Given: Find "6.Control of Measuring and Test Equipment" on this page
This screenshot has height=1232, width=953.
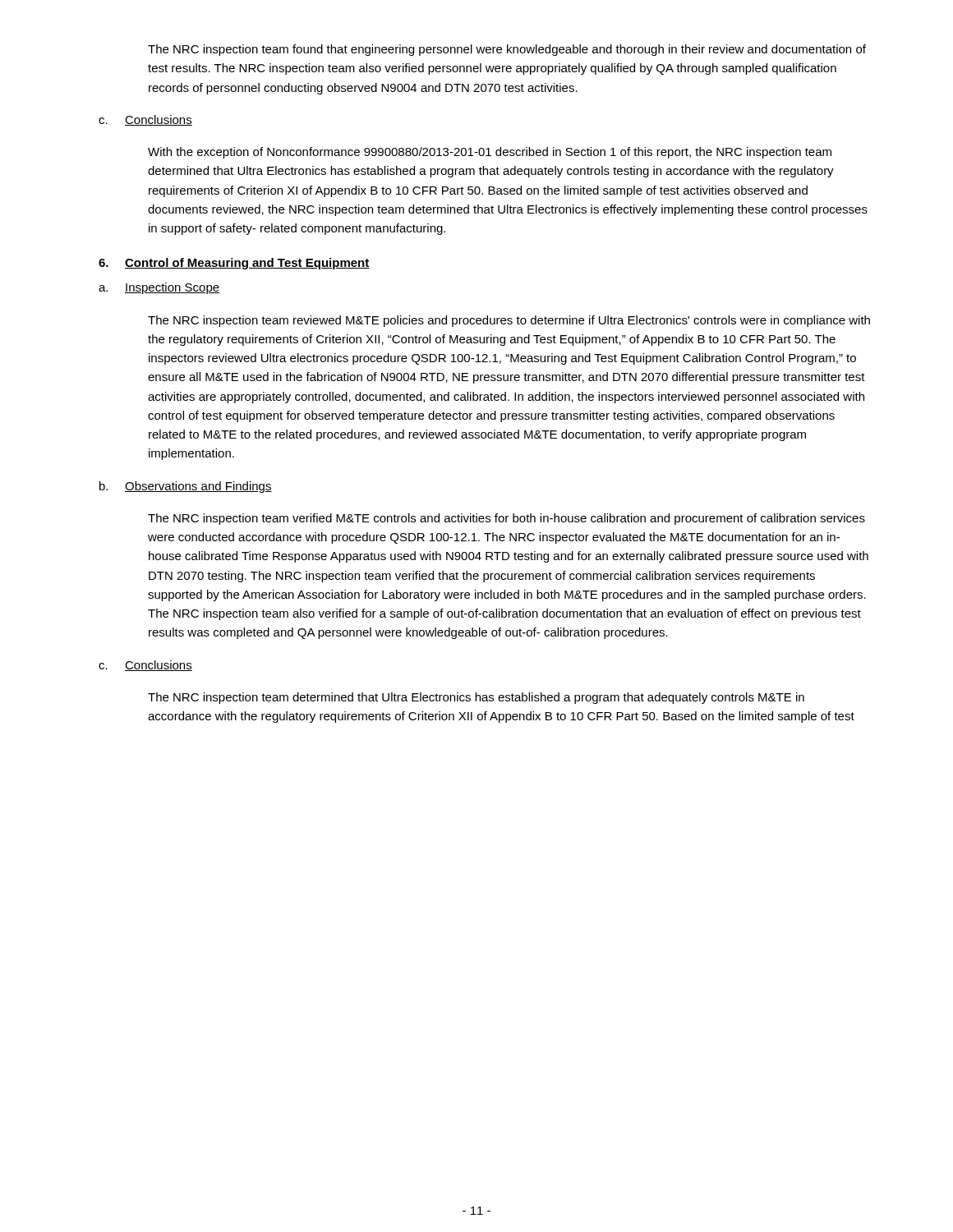Looking at the screenshot, I should (234, 263).
